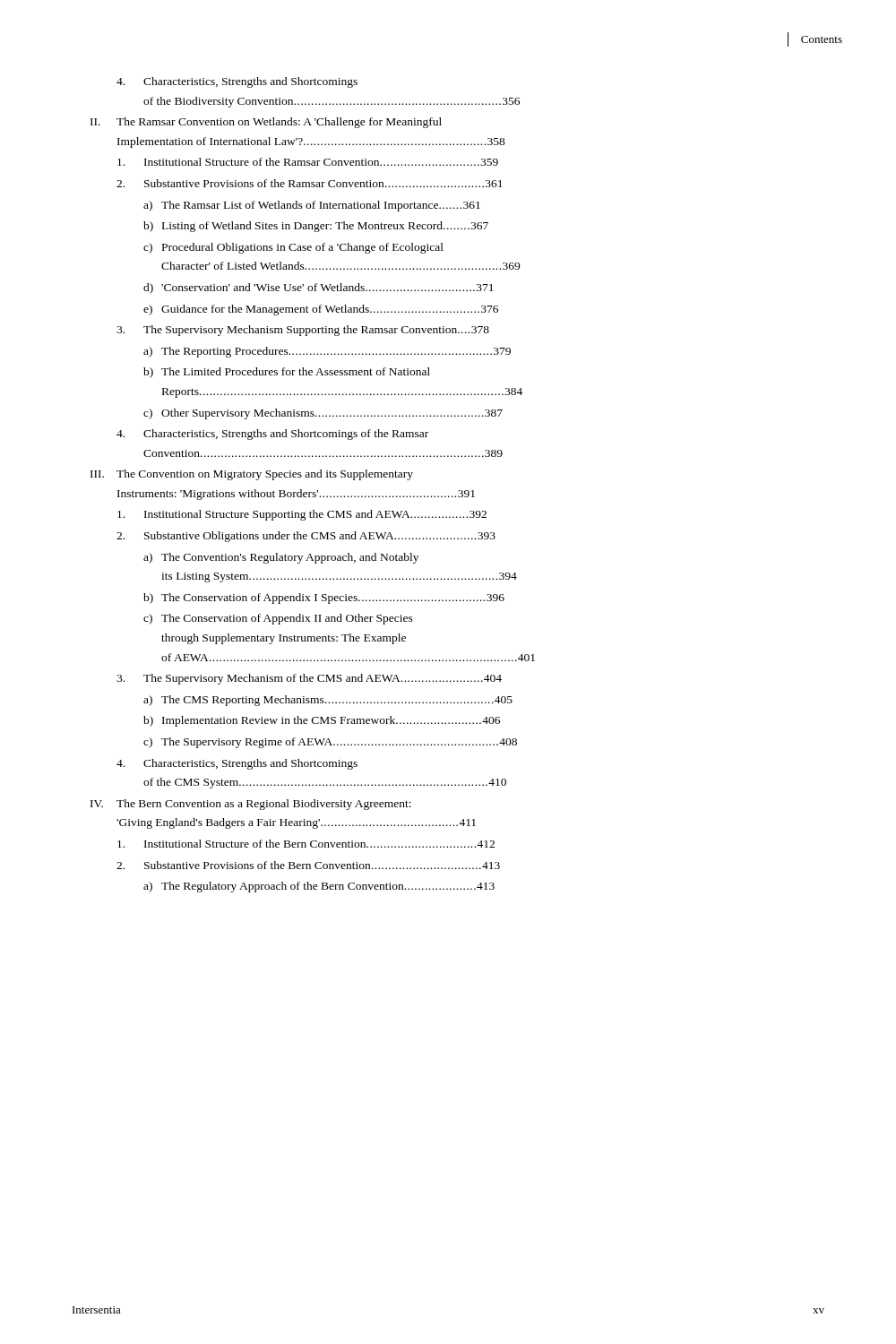Viewport: 896px width, 1344px height.
Task: Select the block starting "a) The Reporting Procedures"
Action: pos(457,351)
